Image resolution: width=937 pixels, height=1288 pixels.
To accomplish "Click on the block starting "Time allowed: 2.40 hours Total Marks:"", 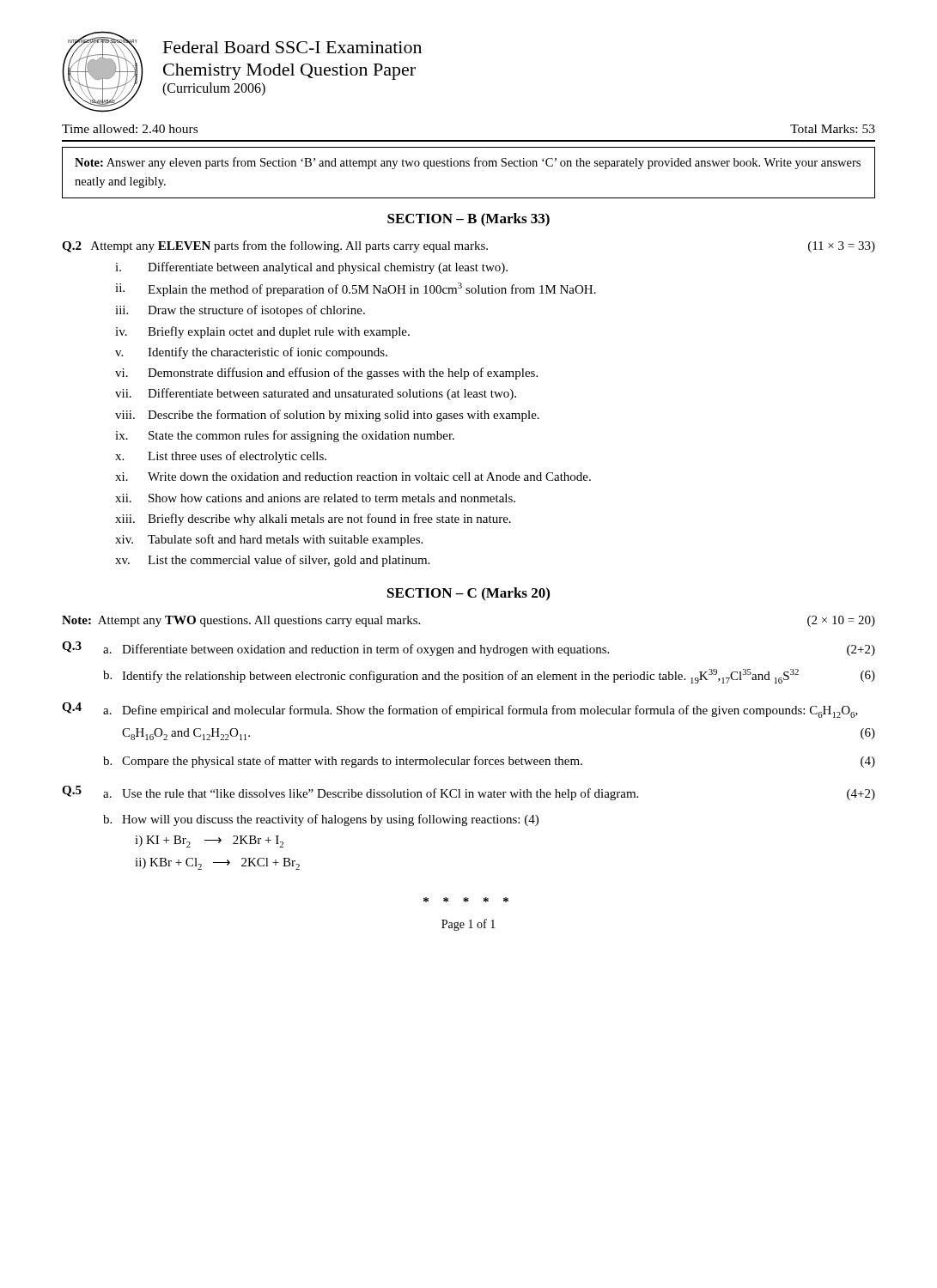I will [x=468, y=129].
